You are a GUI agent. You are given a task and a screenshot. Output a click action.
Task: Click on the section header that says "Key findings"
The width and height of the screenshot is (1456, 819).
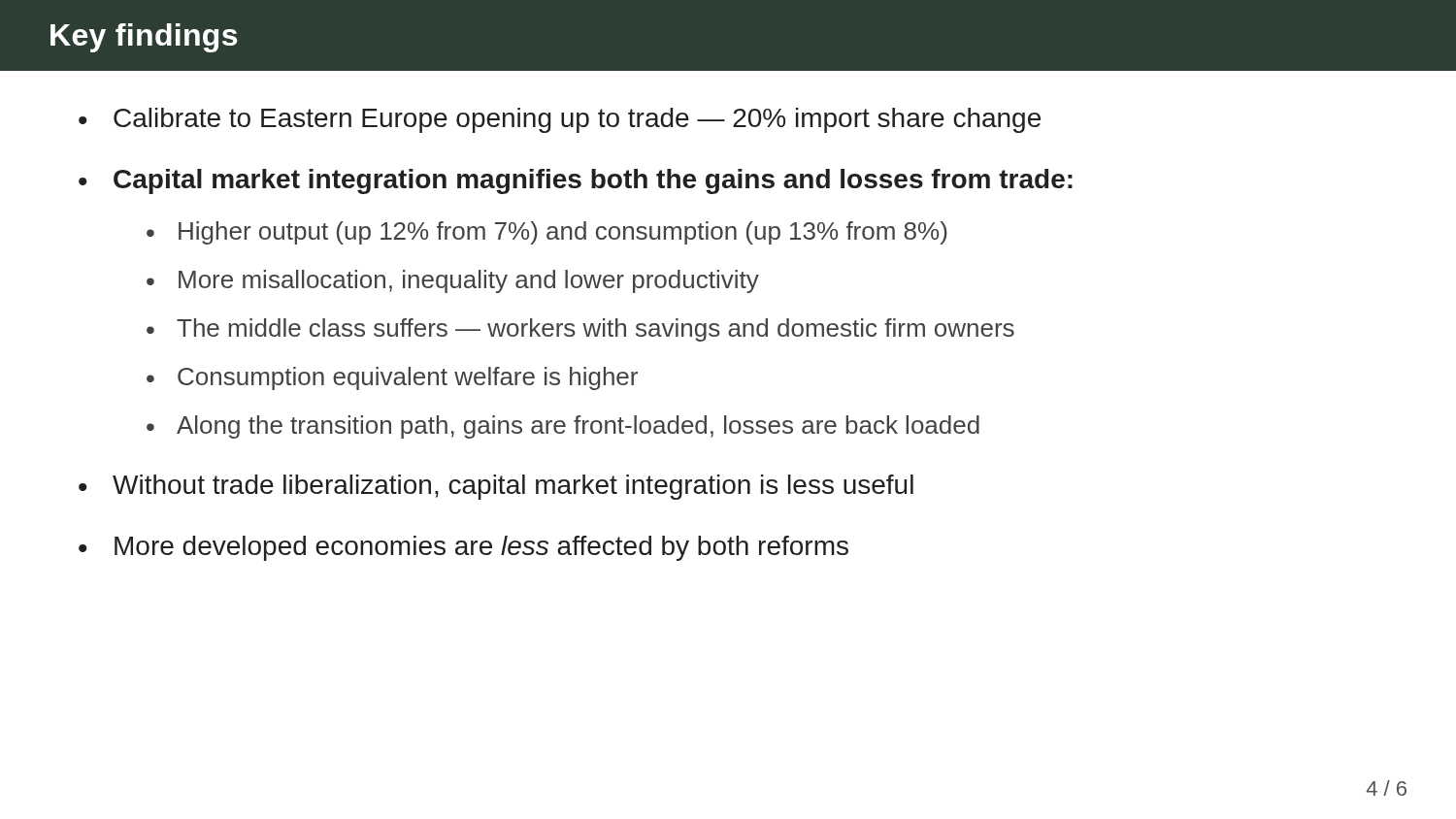click(x=144, y=35)
